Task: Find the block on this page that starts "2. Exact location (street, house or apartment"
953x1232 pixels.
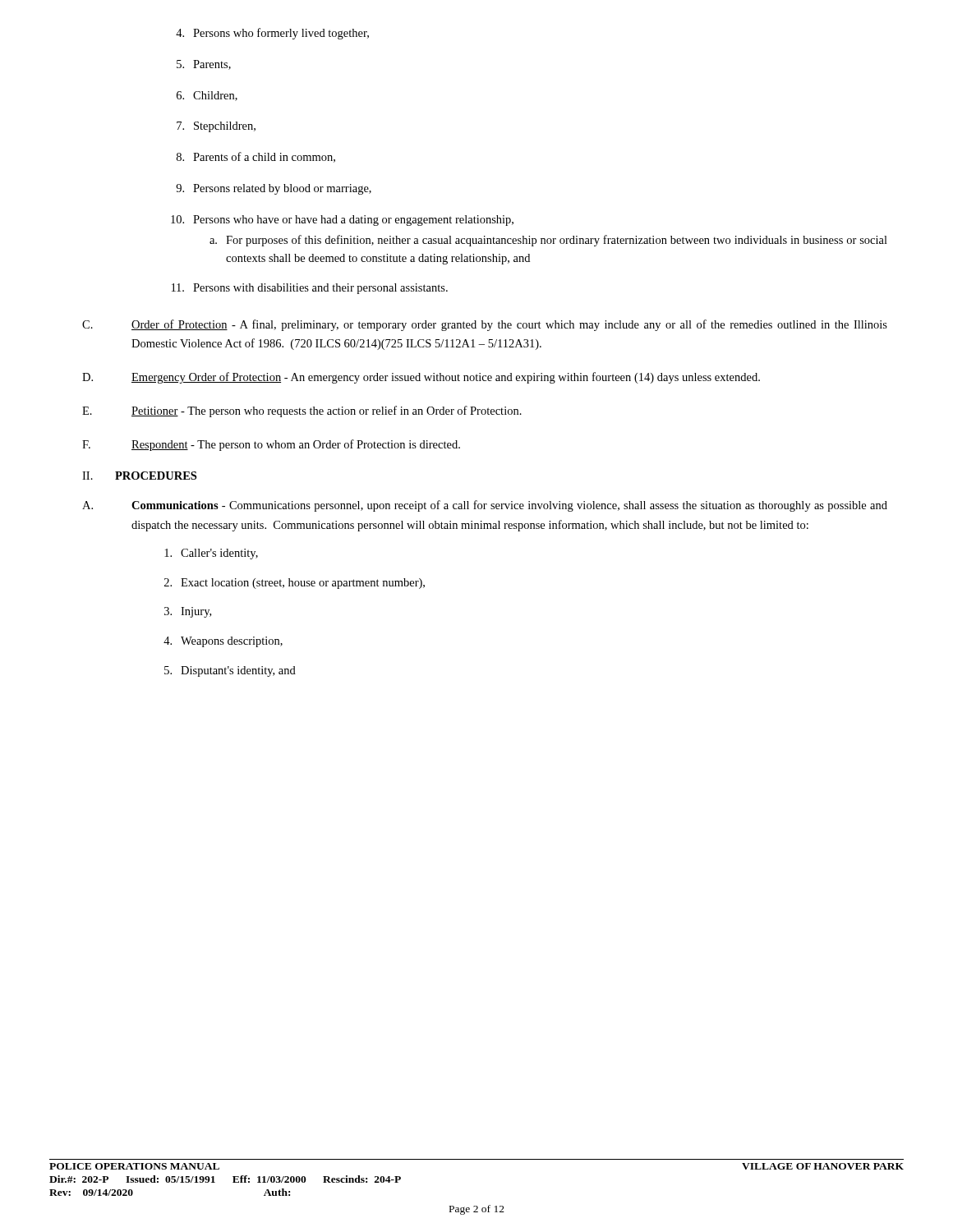Action: tap(295, 584)
